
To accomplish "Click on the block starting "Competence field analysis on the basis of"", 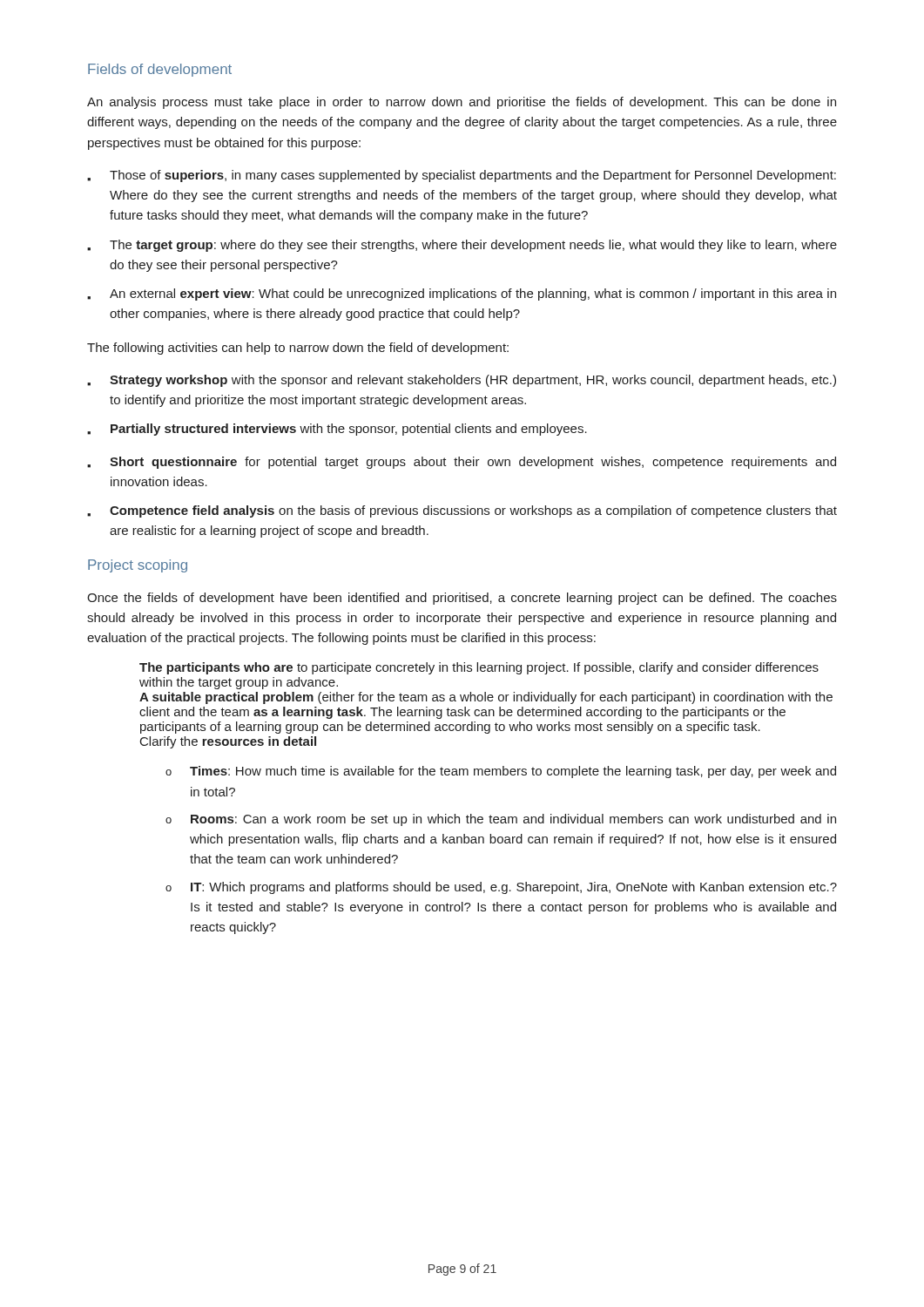I will 462,520.
